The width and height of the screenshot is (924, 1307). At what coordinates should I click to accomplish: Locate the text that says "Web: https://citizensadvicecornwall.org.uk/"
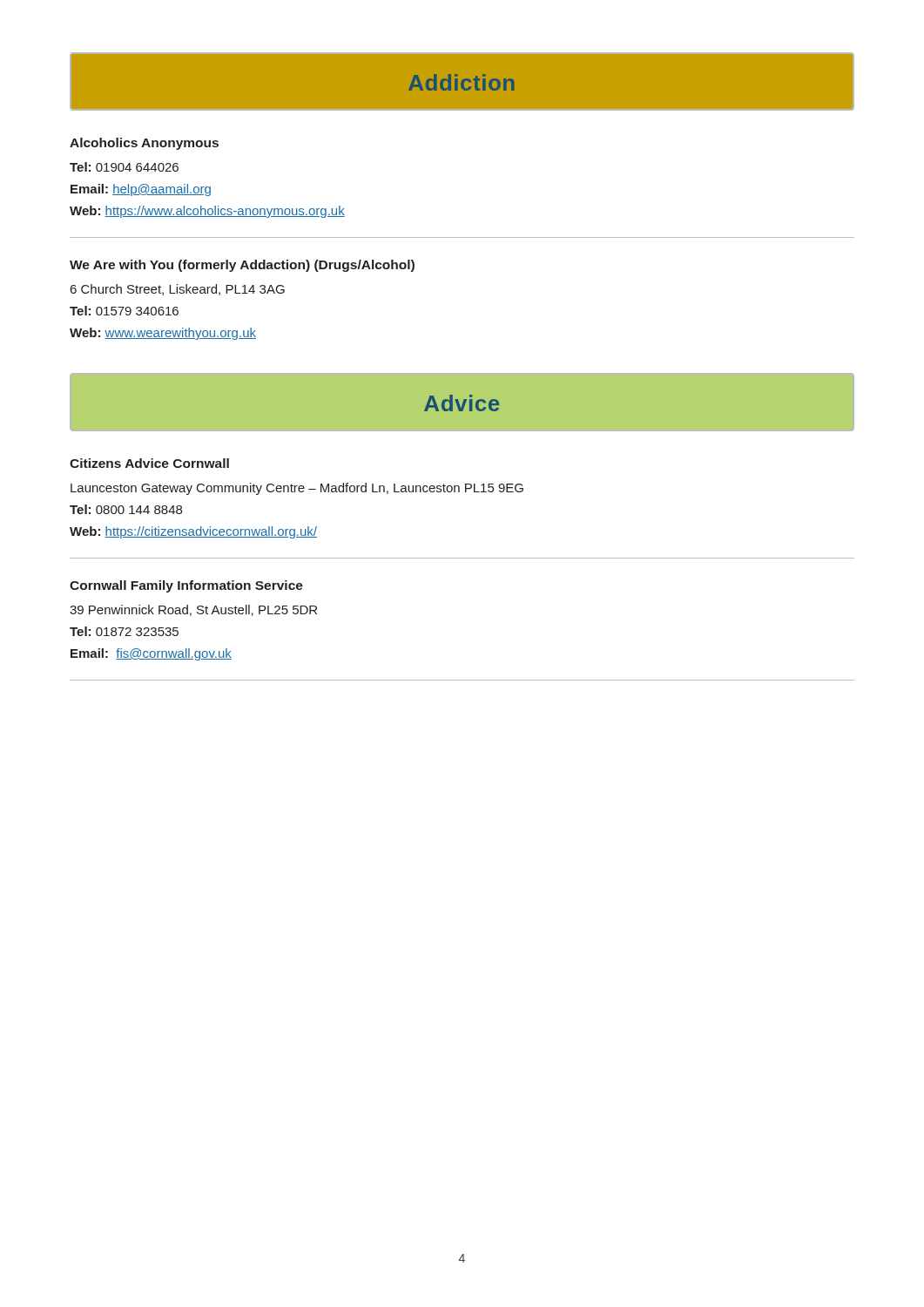pyautogui.click(x=193, y=531)
